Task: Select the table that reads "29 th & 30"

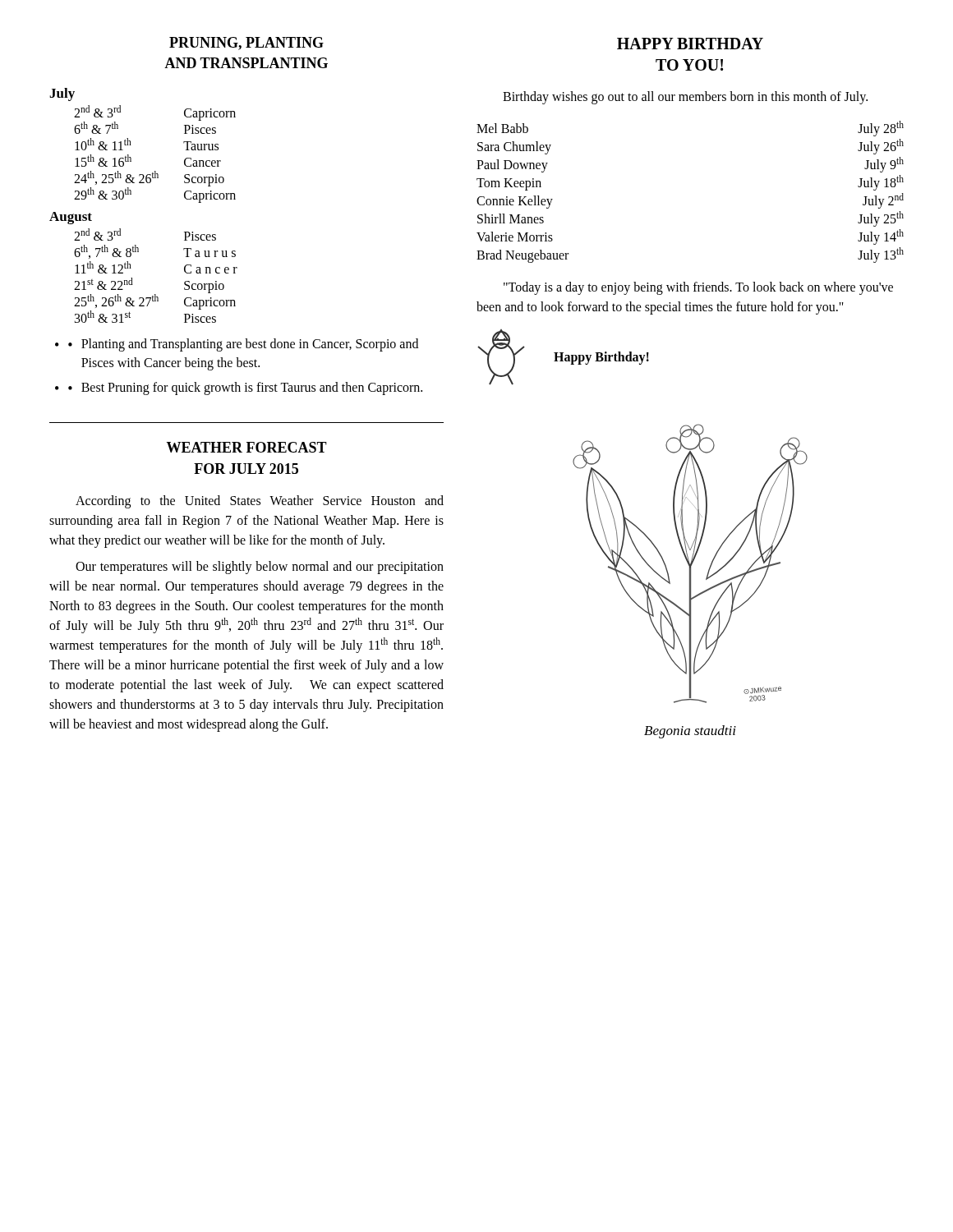Action: coord(259,155)
